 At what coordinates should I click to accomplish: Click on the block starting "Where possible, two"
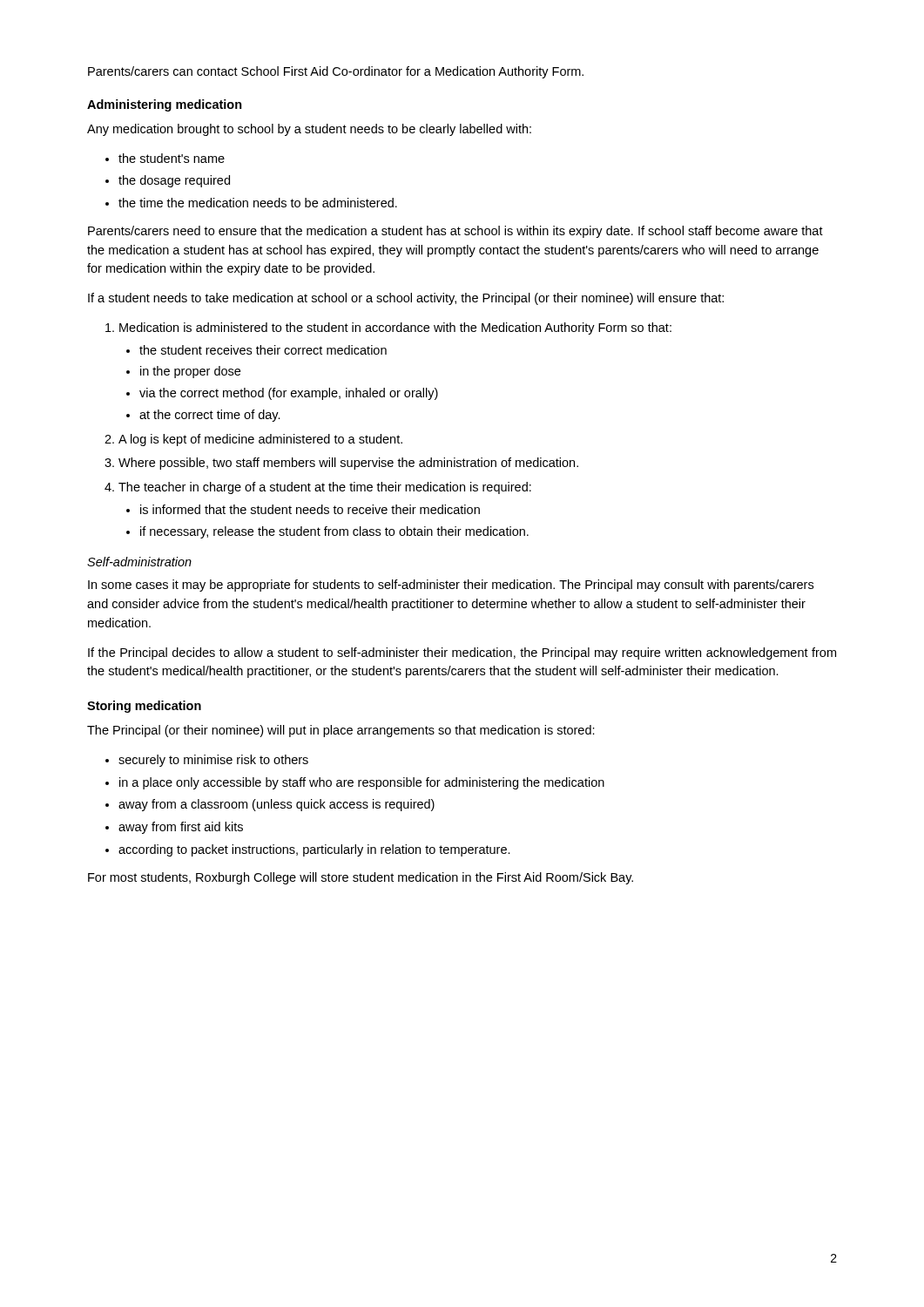pos(349,463)
